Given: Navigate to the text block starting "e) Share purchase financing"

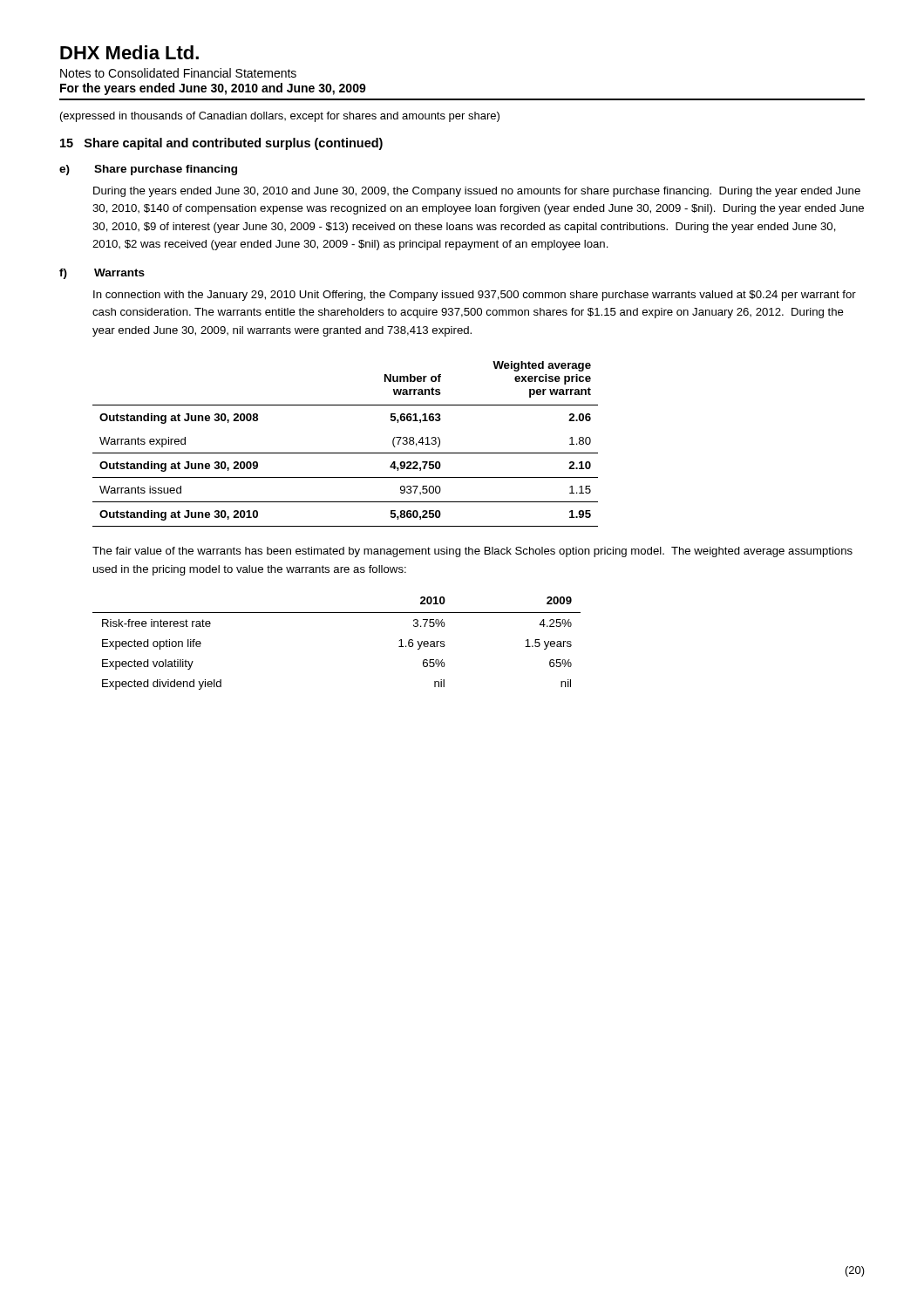Looking at the screenshot, I should [x=149, y=169].
